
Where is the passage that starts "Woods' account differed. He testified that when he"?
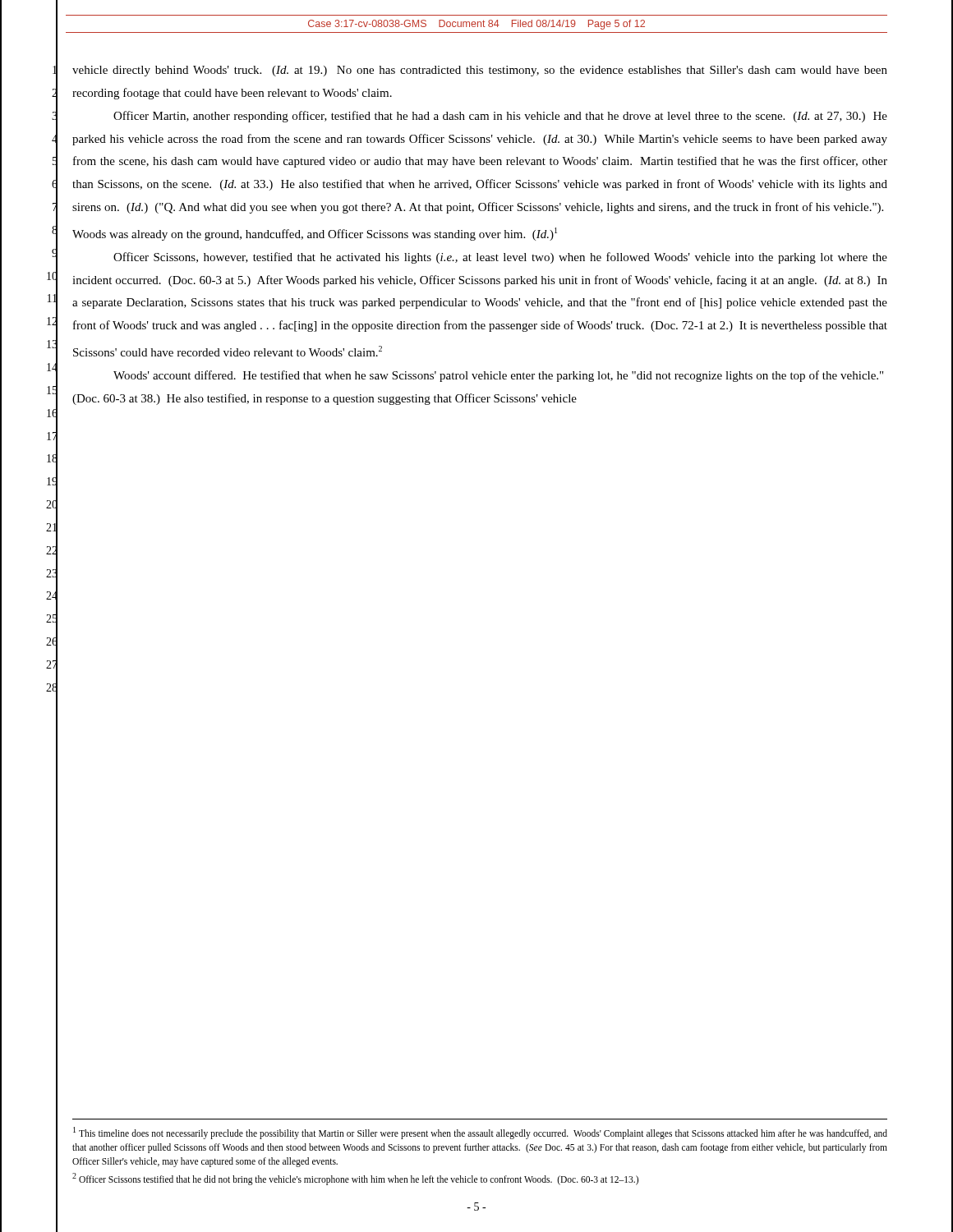pos(480,387)
